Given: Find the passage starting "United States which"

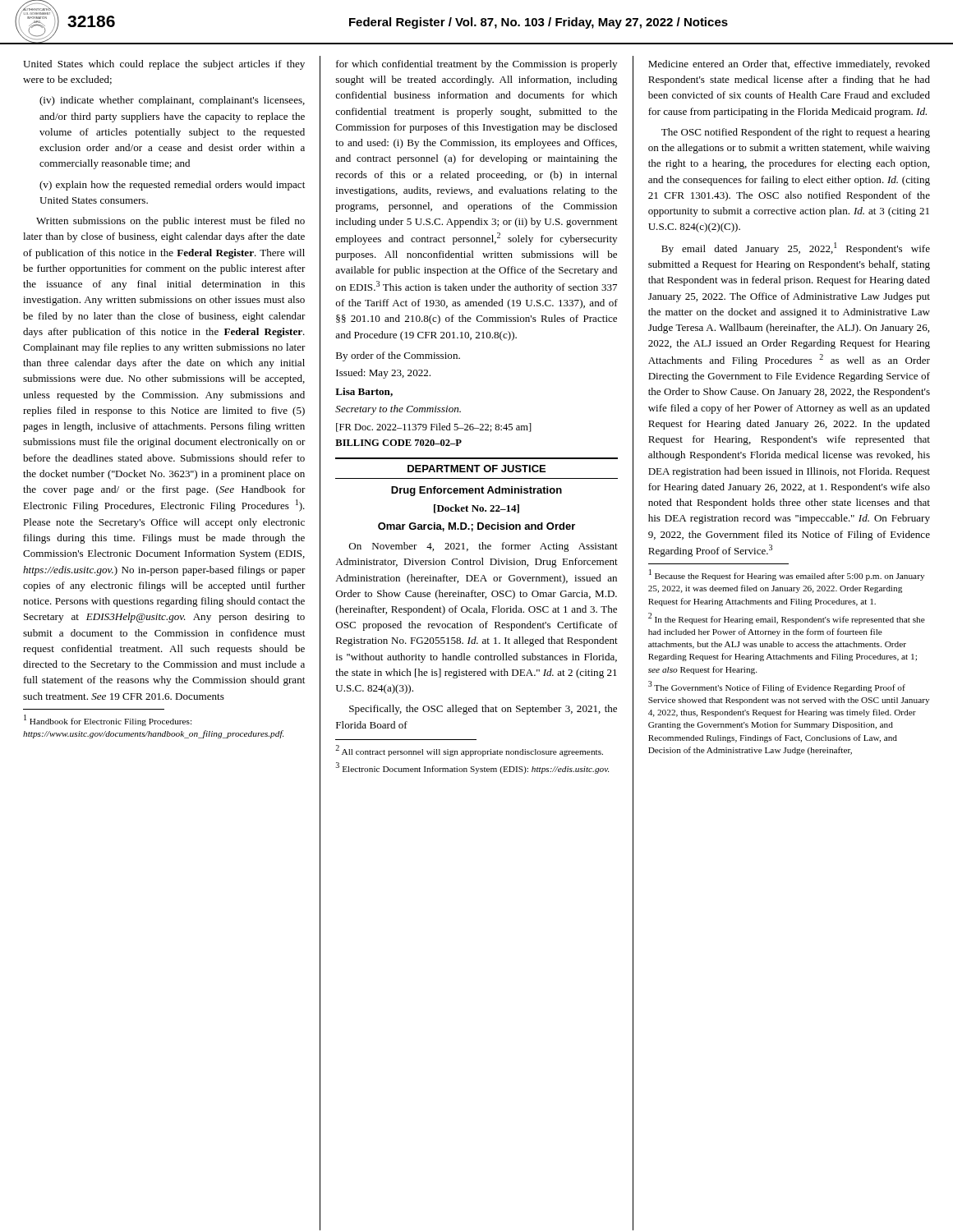Looking at the screenshot, I should (164, 398).
